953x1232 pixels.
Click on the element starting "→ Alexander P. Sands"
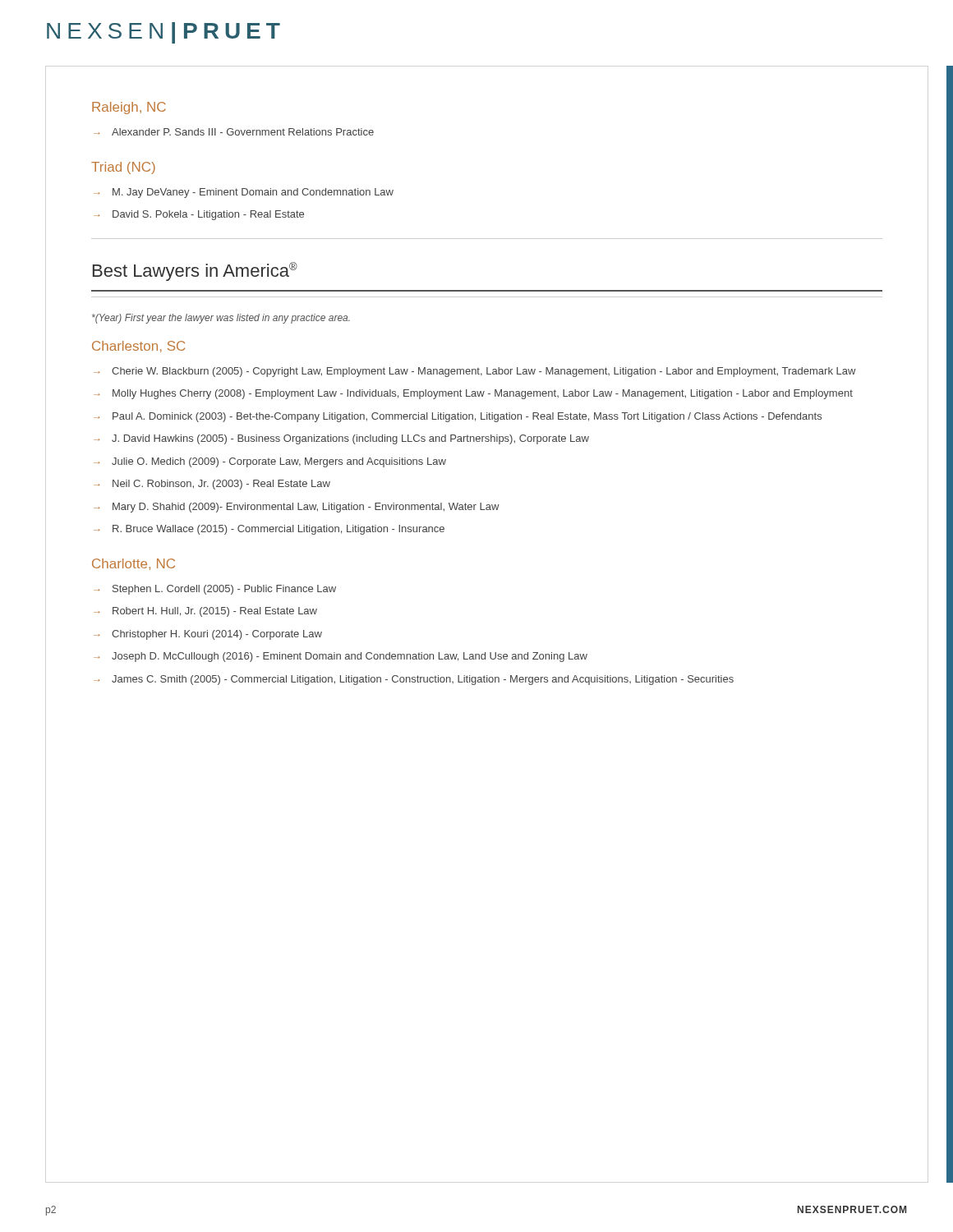[234, 132]
